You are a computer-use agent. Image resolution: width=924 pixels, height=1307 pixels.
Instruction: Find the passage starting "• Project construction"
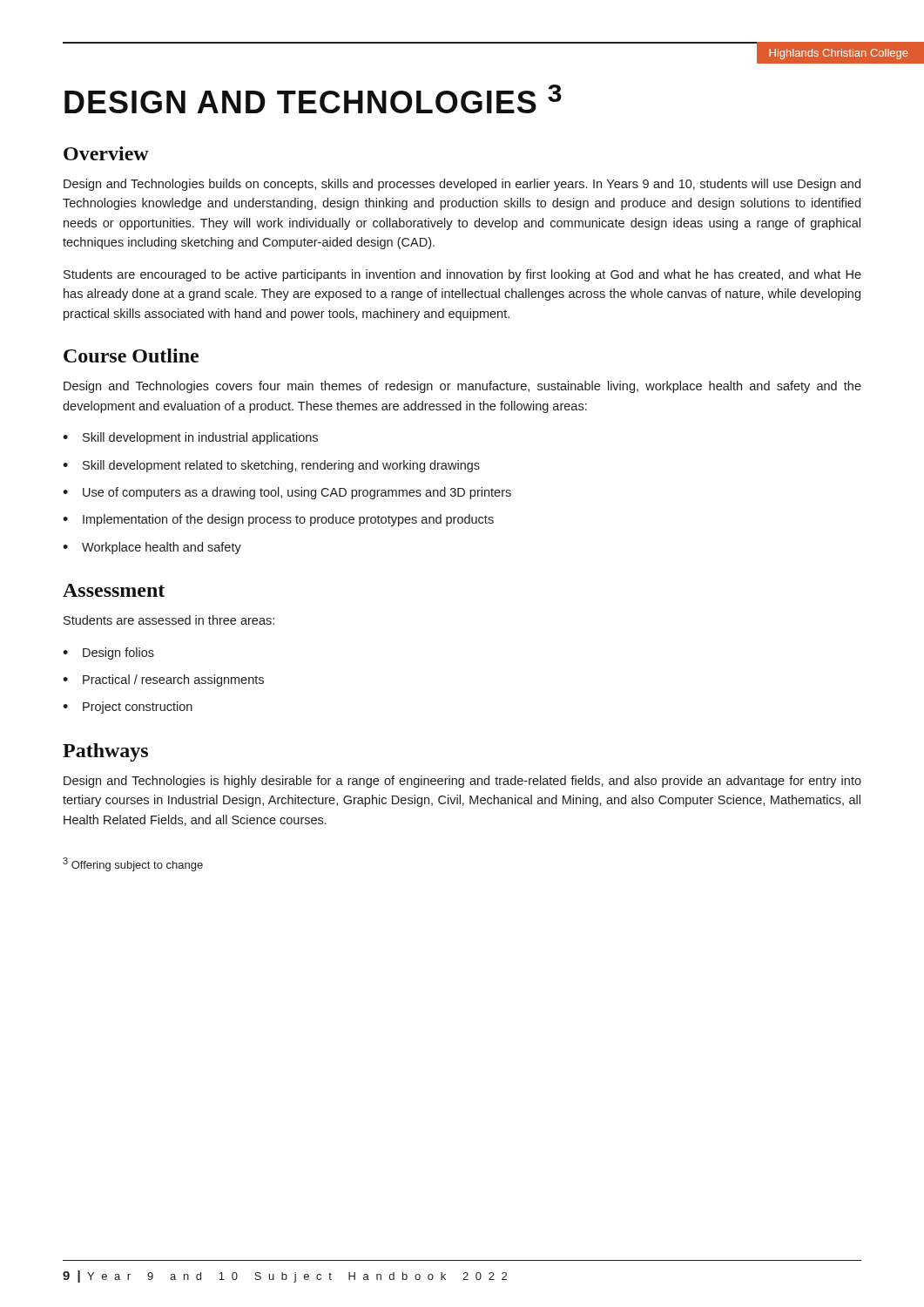tap(128, 708)
